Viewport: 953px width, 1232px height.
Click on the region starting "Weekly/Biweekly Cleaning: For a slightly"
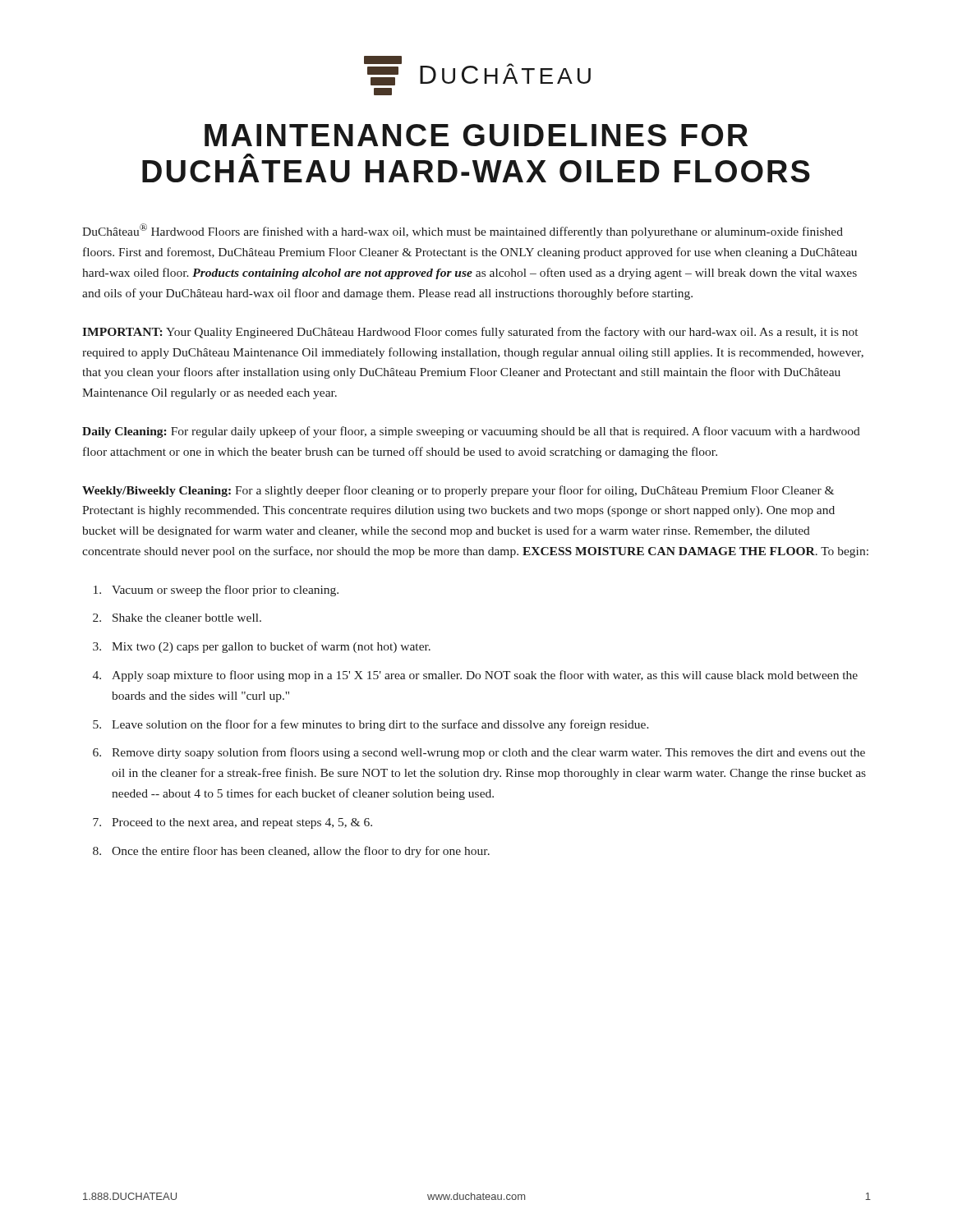476,520
